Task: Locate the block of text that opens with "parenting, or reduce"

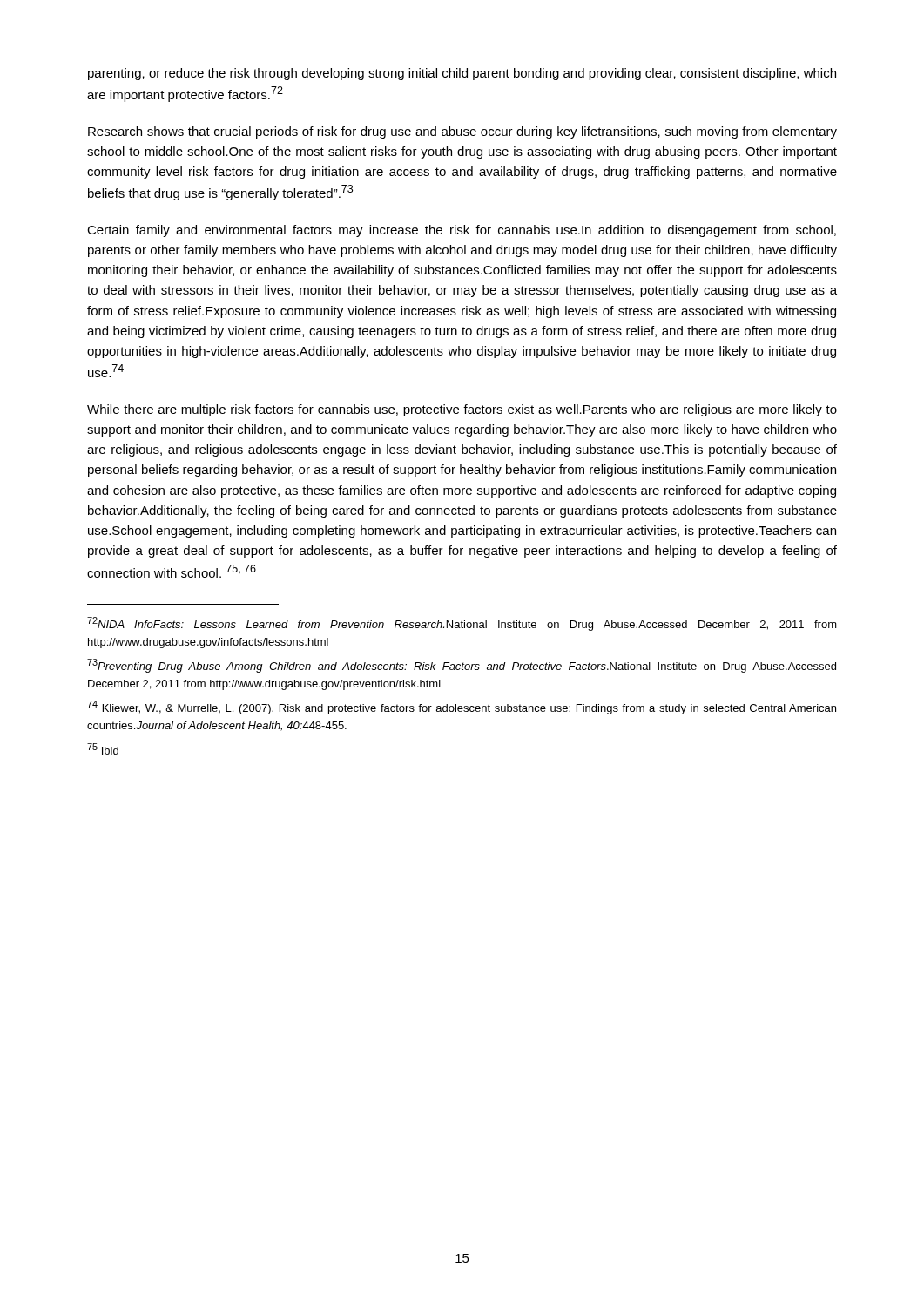Action: 462,84
